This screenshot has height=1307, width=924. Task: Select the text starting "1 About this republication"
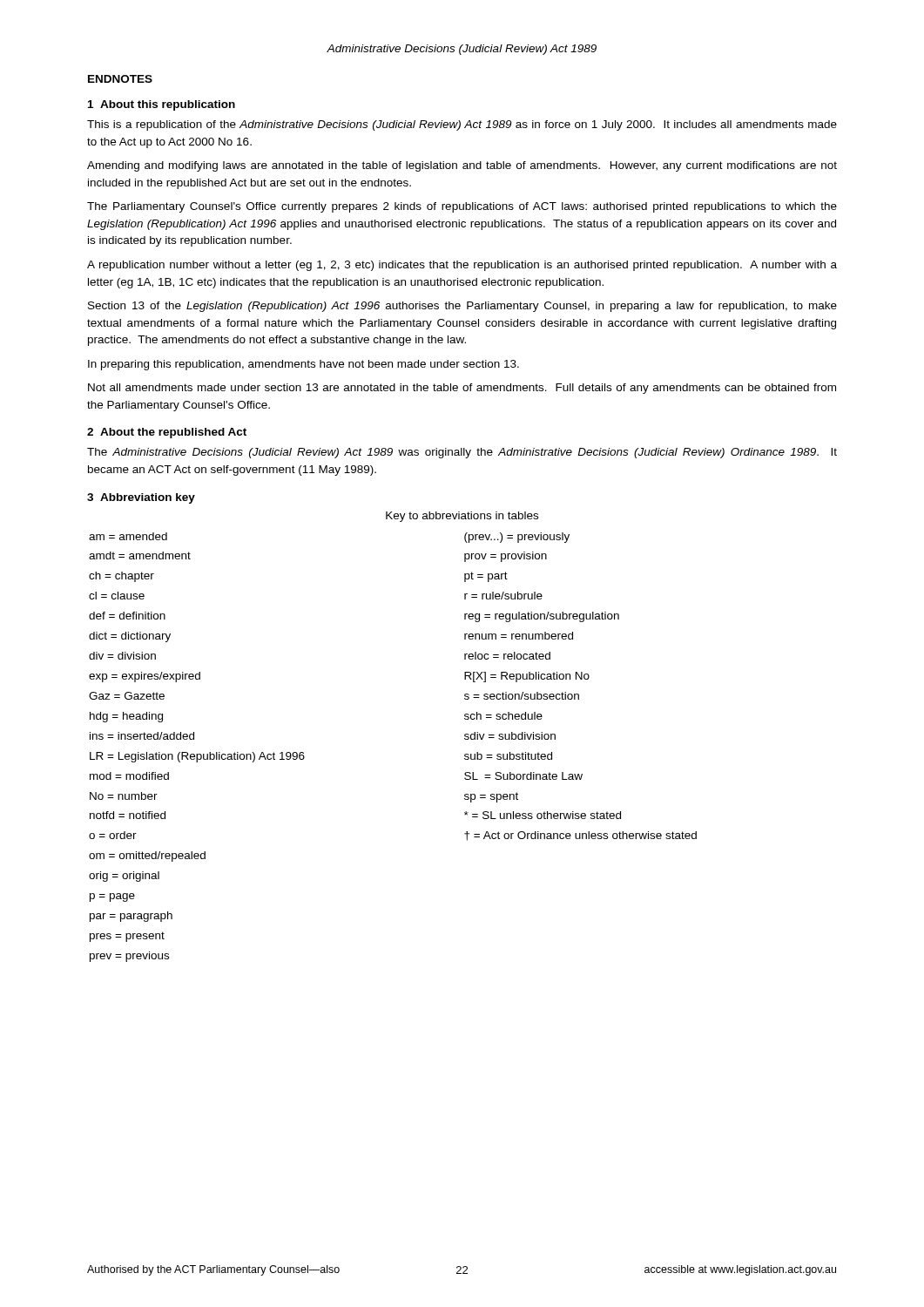click(161, 104)
